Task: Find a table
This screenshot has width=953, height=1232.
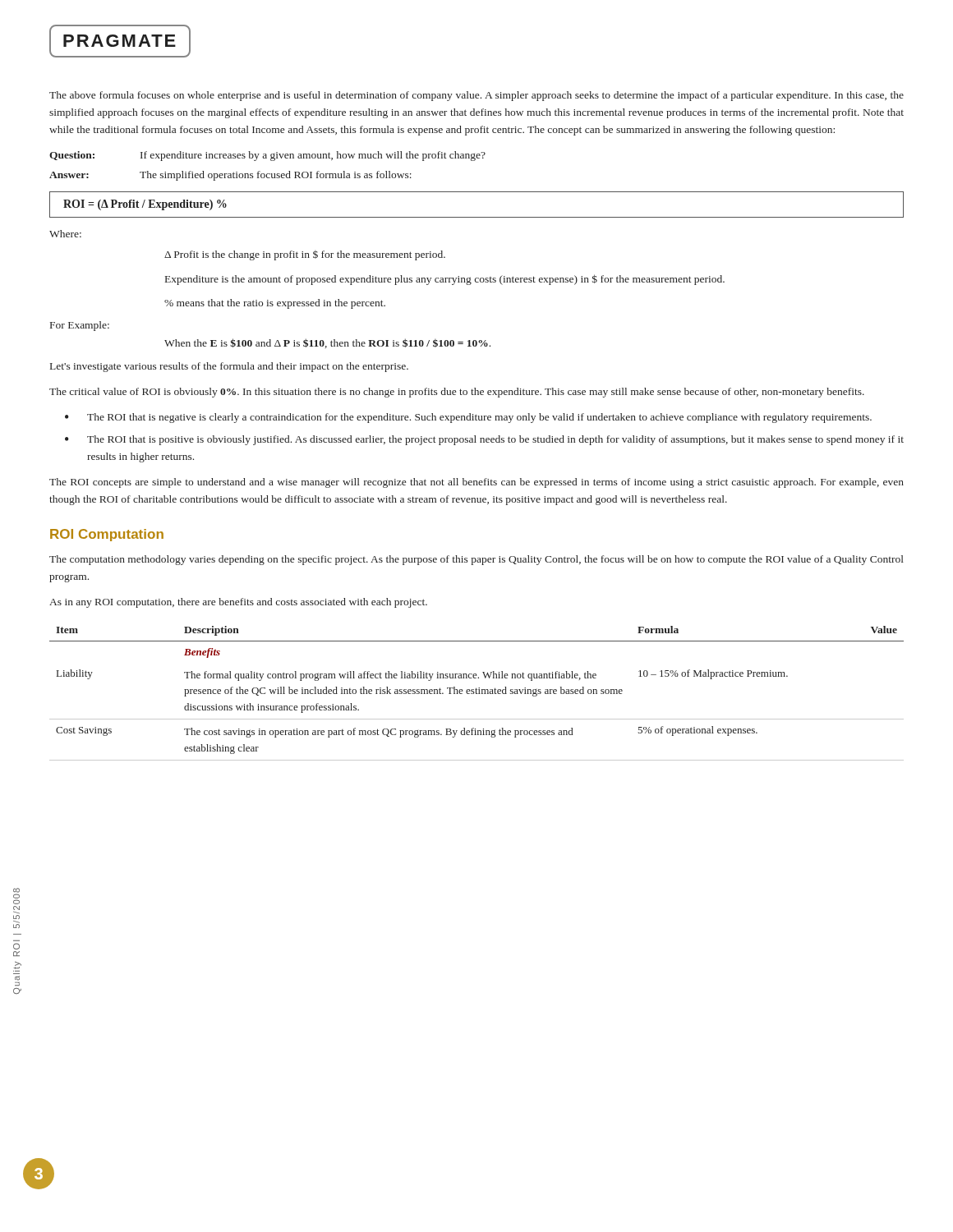Action: click(x=476, y=690)
